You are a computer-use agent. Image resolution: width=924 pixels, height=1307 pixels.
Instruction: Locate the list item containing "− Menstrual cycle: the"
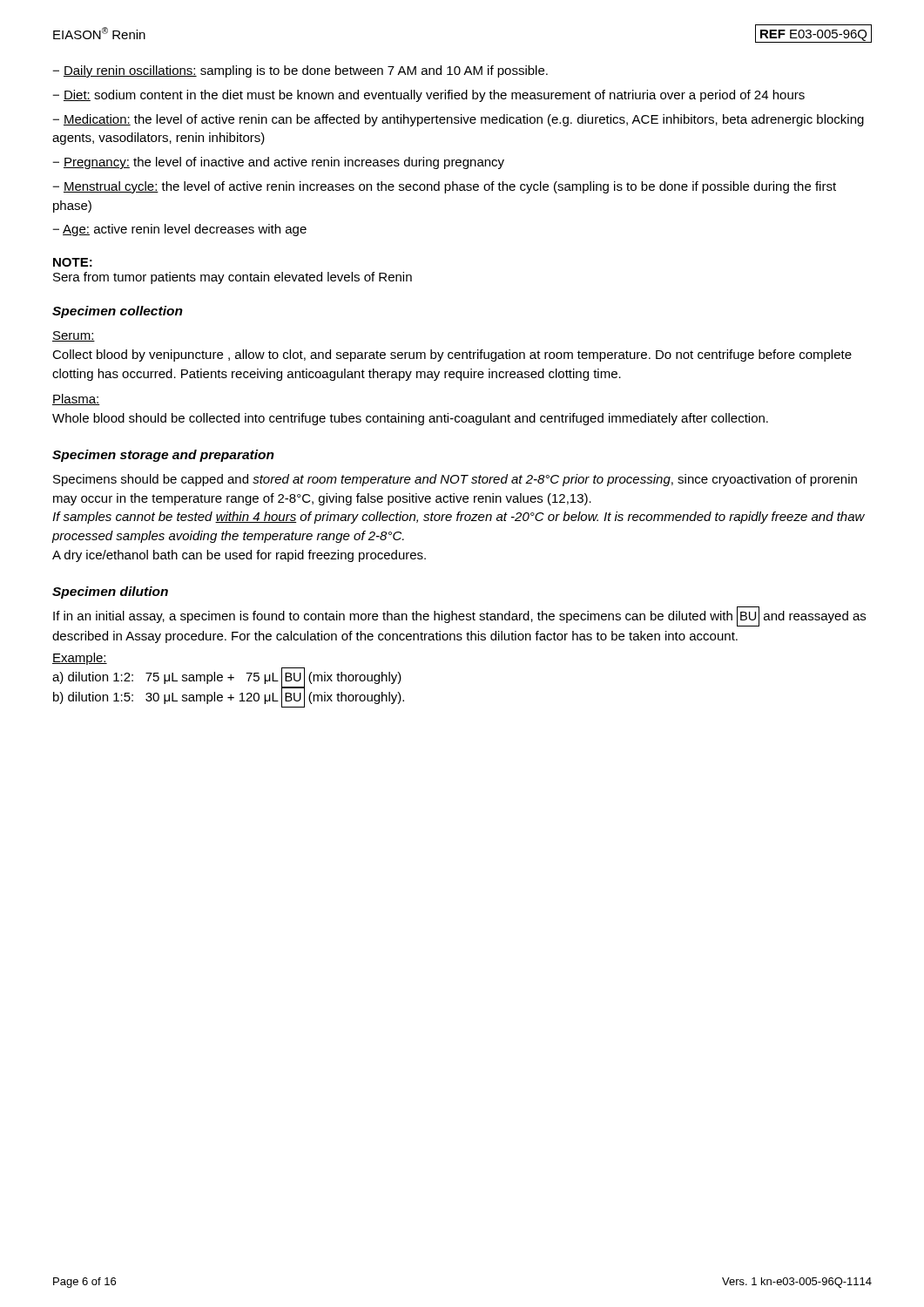click(x=444, y=195)
